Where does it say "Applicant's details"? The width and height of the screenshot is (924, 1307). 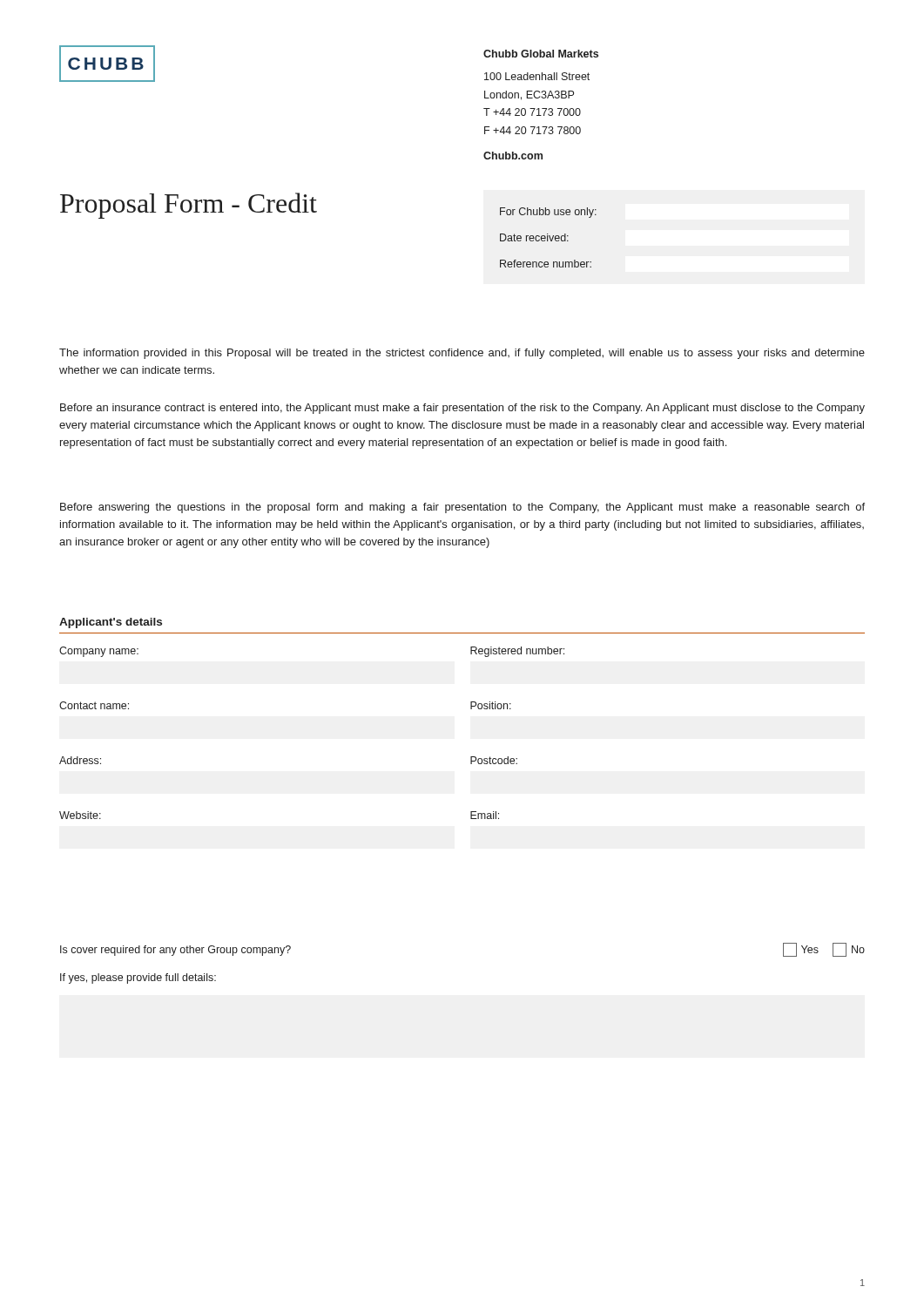(x=111, y=622)
